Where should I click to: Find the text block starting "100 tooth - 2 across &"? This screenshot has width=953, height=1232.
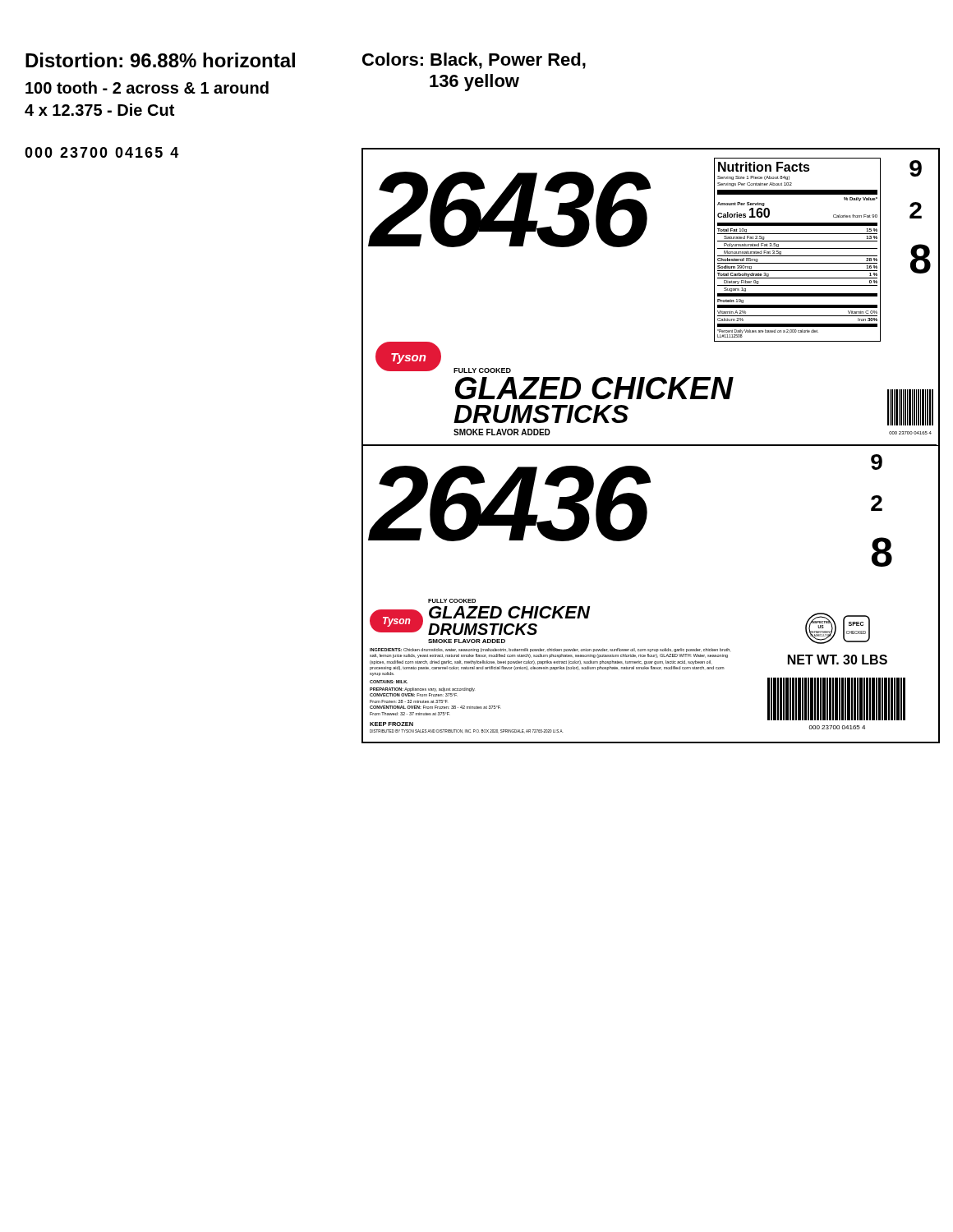point(147,88)
